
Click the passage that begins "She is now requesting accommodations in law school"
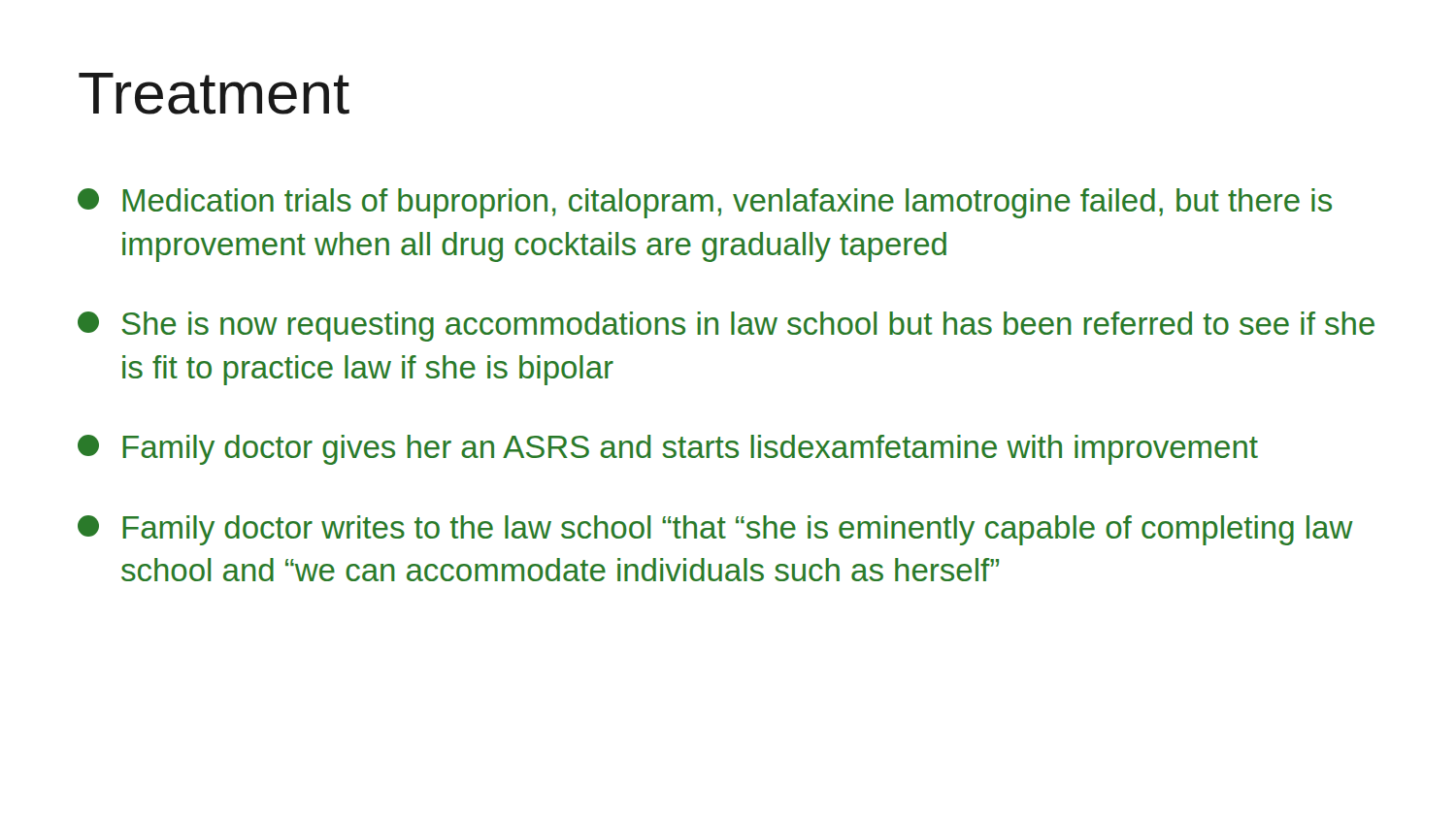[x=728, y=346]
